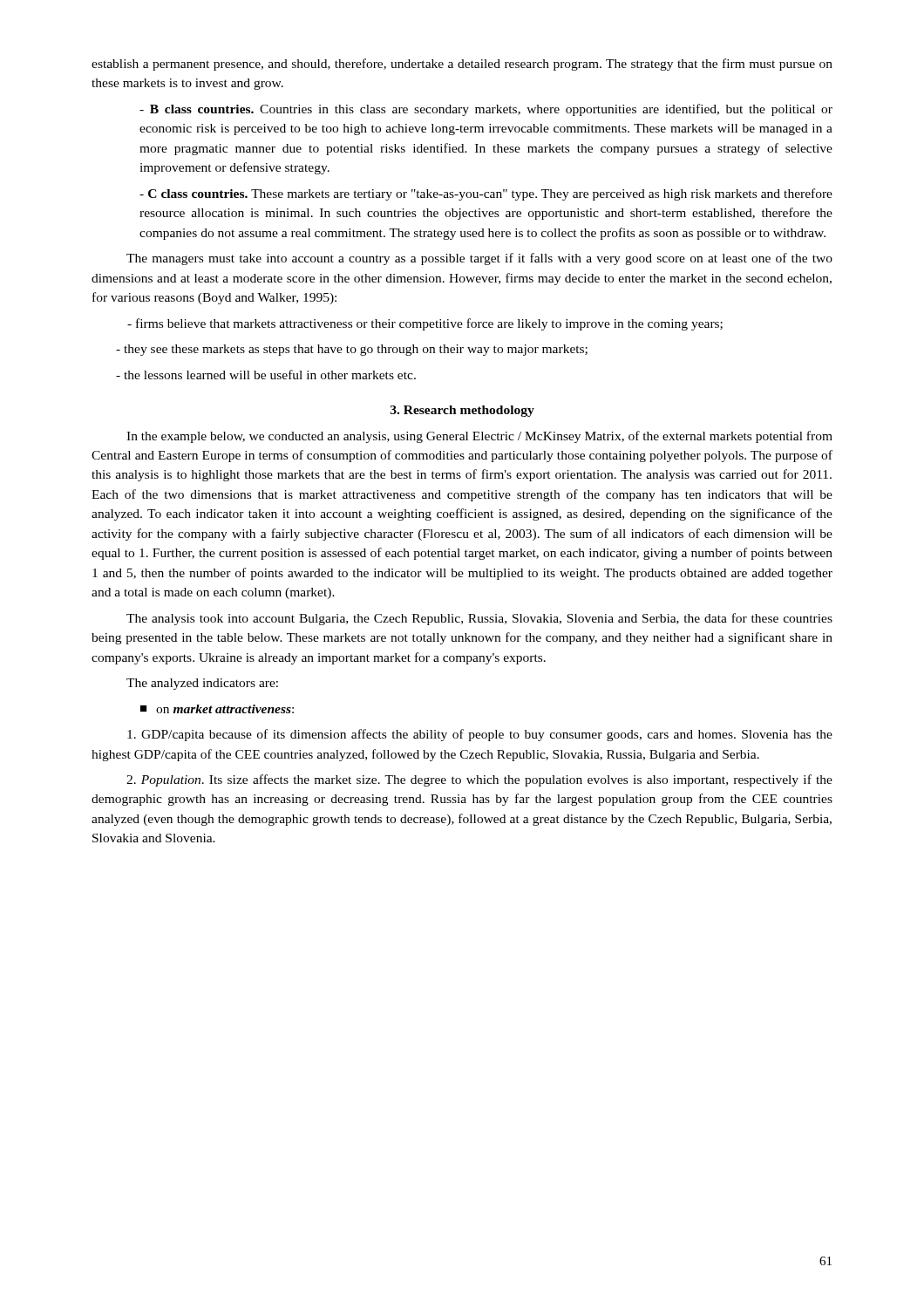Locate the text starting "establish a permanent"
The width and height of the screenshot is (924, 1308).
pos(462,74)
